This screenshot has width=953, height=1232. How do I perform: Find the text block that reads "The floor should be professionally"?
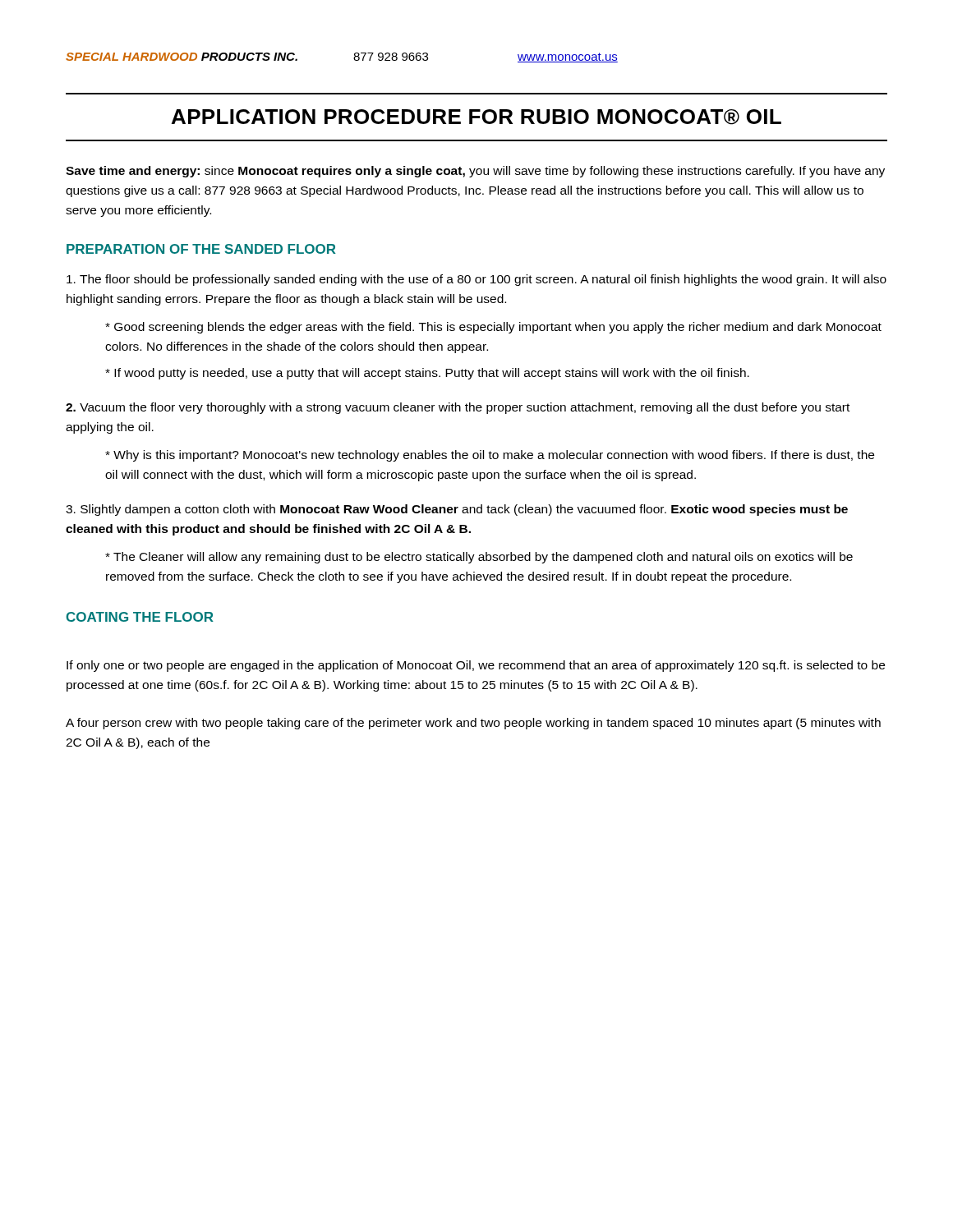(x=476, y=289)
